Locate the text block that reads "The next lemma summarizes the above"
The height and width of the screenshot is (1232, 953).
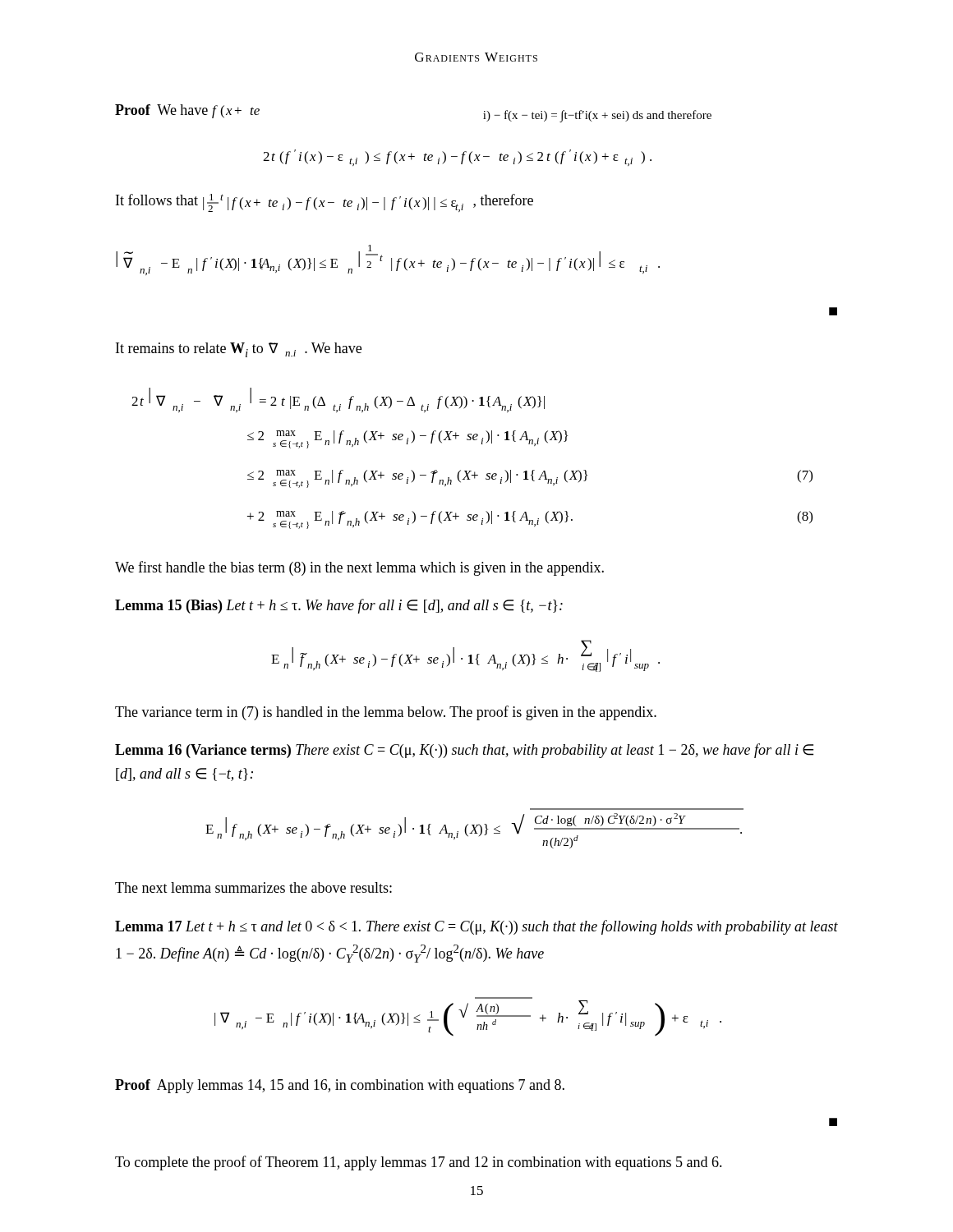(253, 887)
